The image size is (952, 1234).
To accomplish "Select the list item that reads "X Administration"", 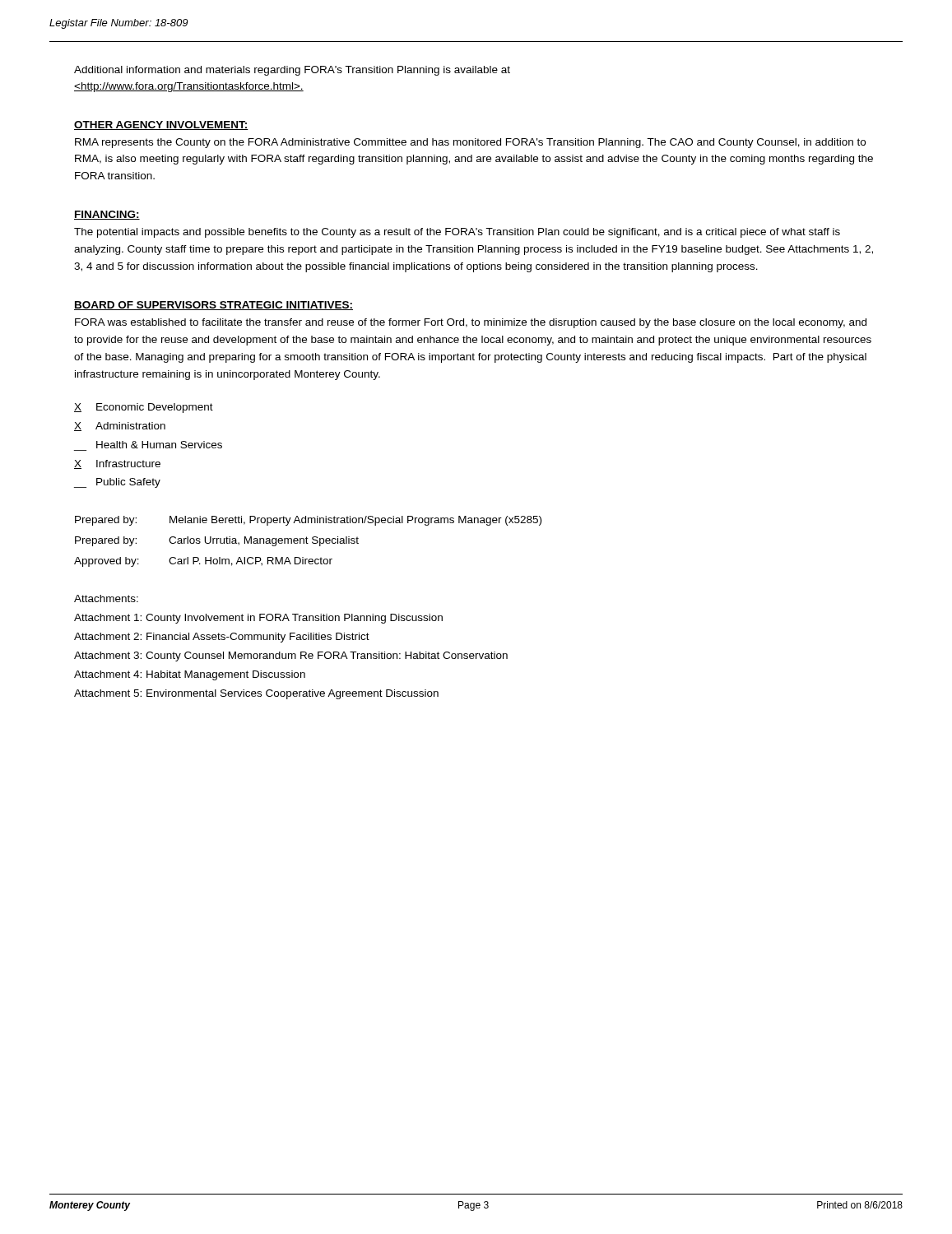I will click(120, 427).
